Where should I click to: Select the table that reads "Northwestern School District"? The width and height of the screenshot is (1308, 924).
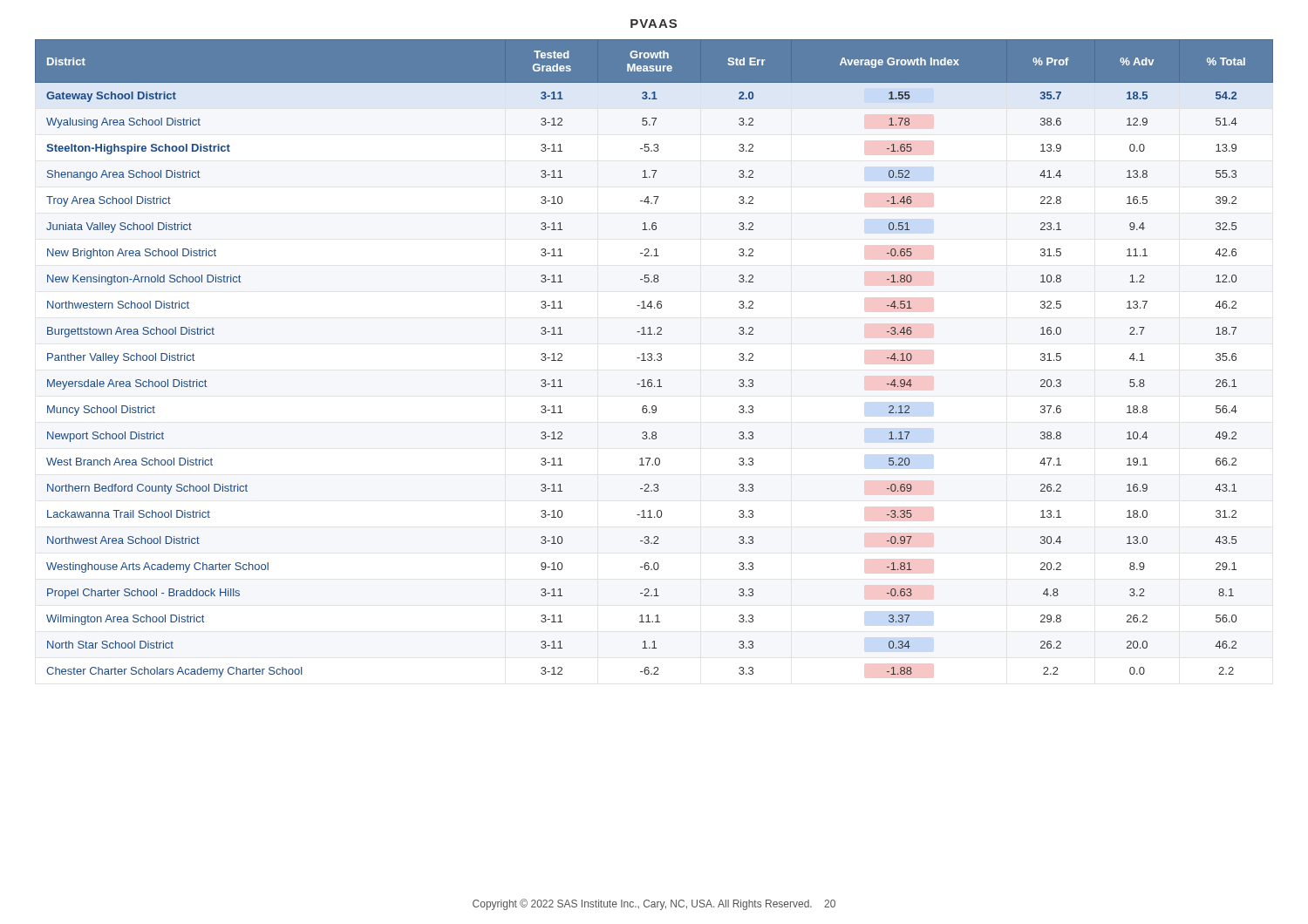(x=654, y=362)
